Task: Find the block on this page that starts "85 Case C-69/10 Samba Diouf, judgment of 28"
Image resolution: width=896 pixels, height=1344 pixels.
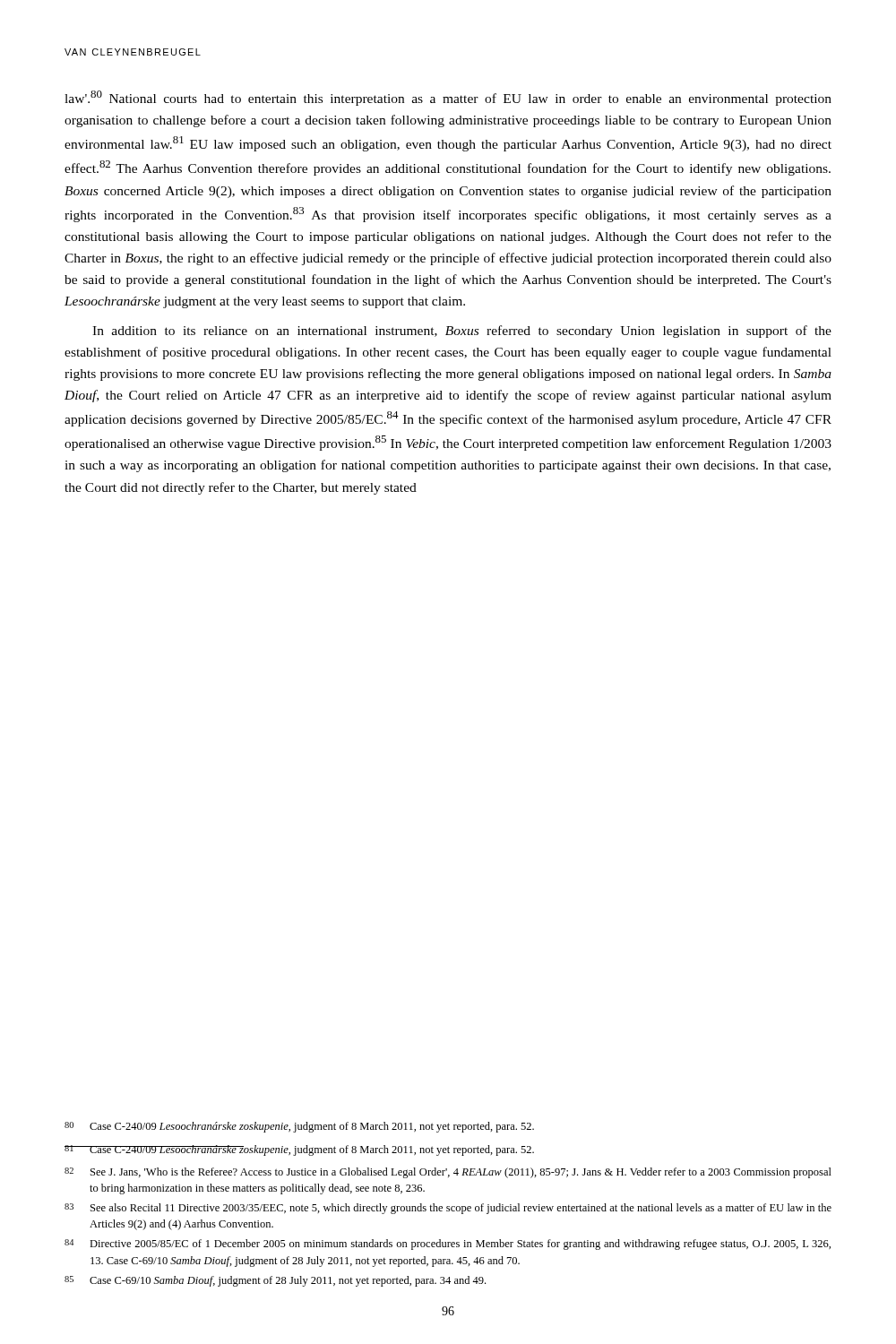Action: pos(448,1282)
